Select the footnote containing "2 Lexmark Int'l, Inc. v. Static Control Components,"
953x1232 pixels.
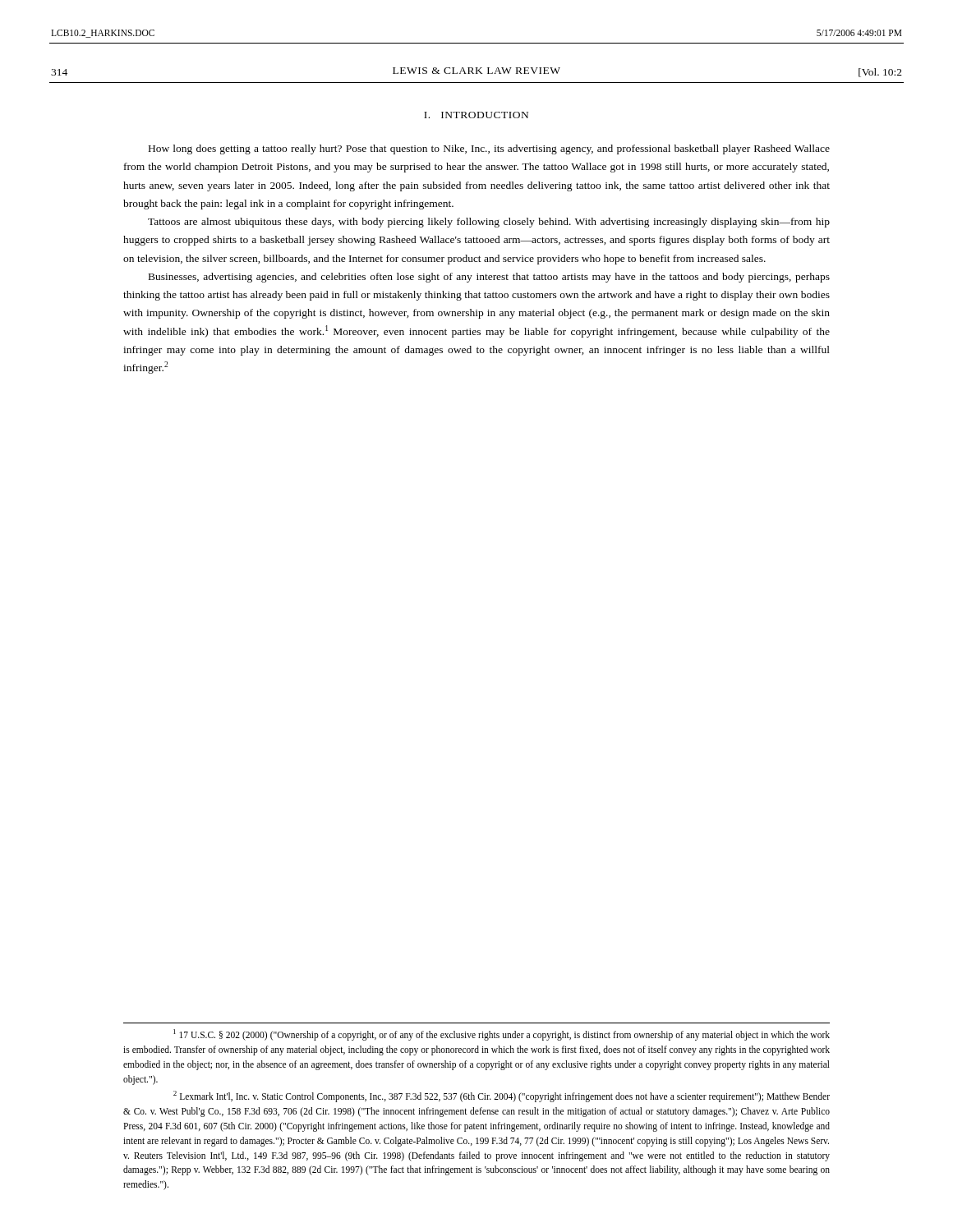476,1140
